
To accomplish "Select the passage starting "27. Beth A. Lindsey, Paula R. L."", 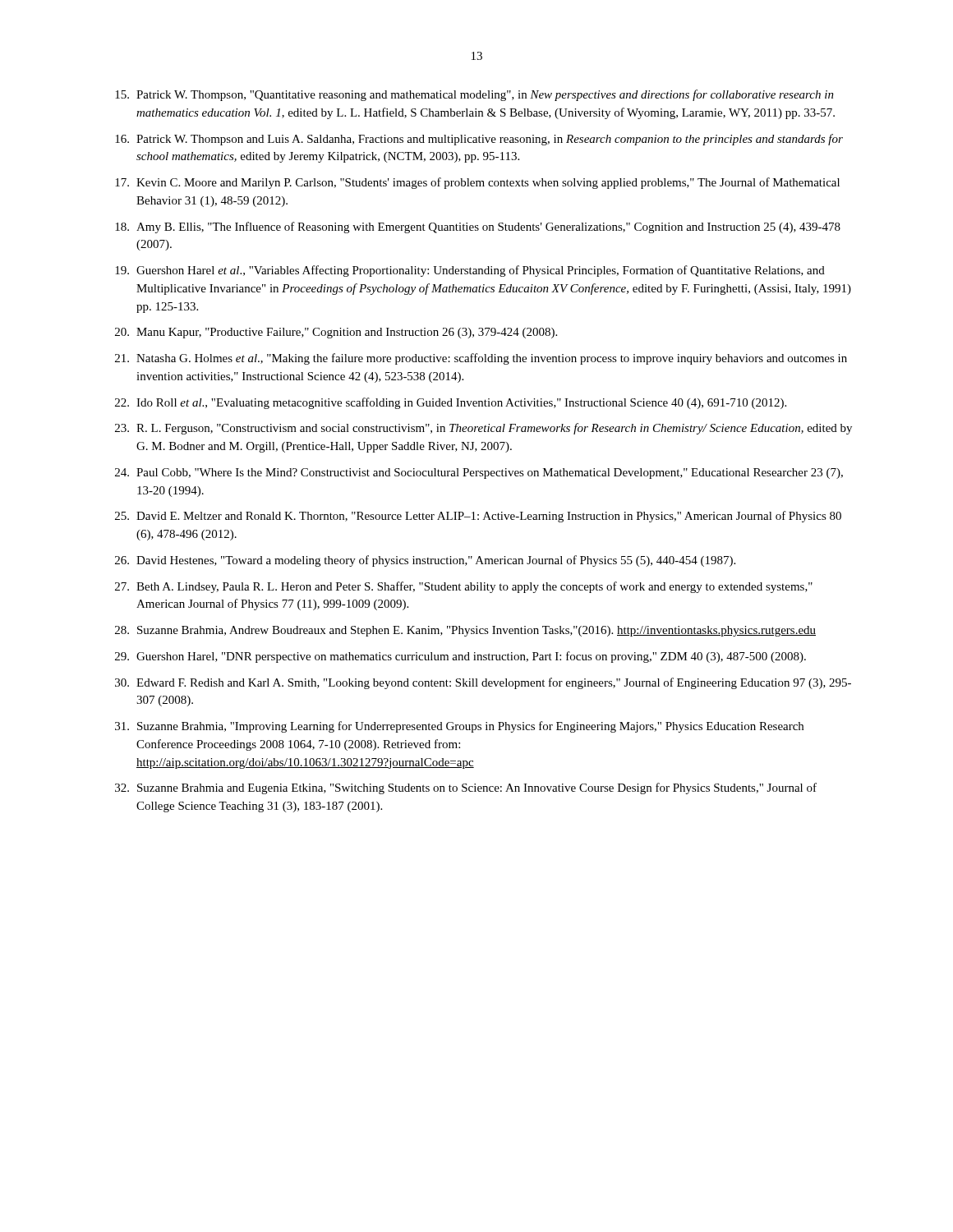I will [476, 596].
